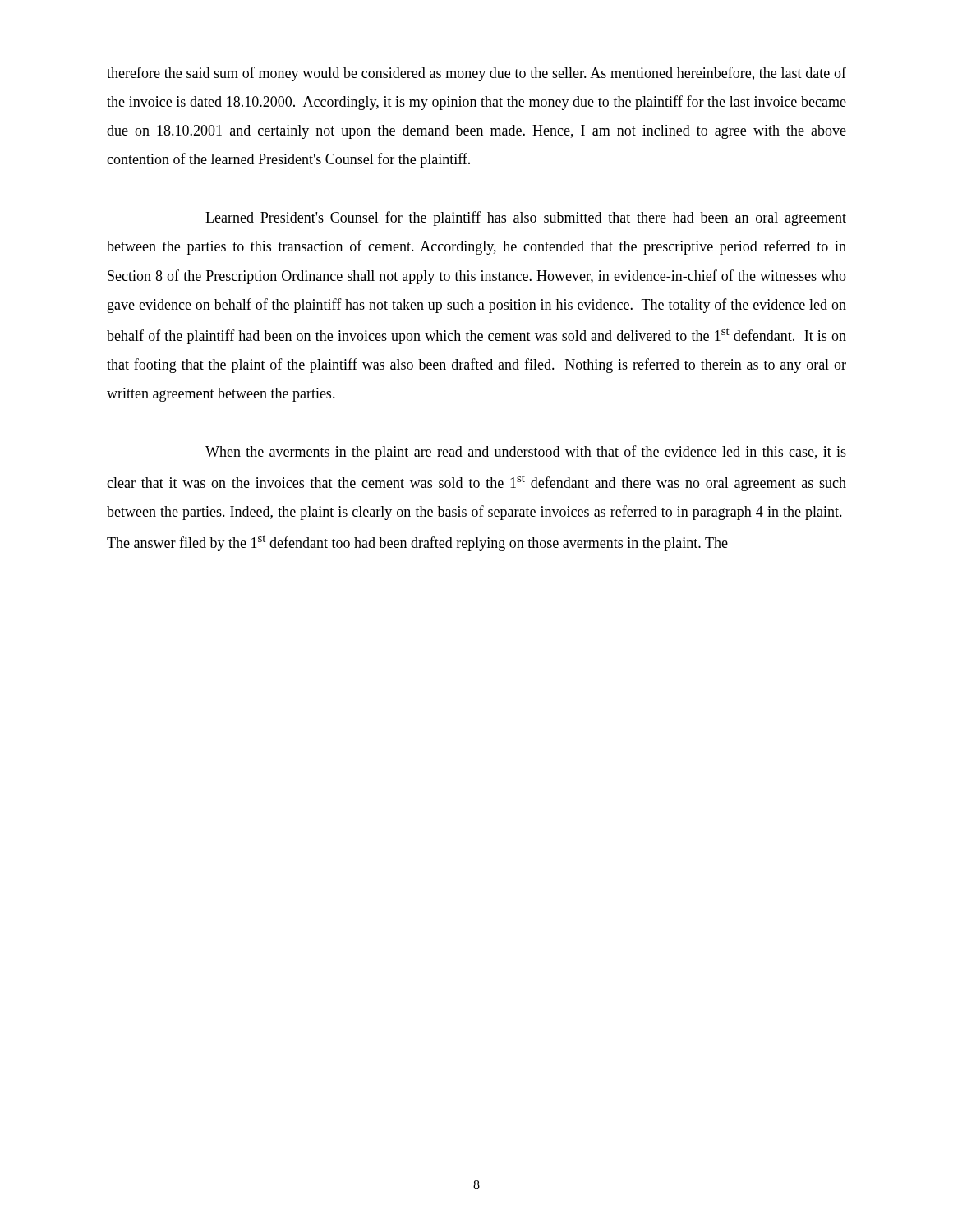Locate the block of text that opens with "therefore the said sum of"
953x1232 pixels.
[x=476, y=116]
